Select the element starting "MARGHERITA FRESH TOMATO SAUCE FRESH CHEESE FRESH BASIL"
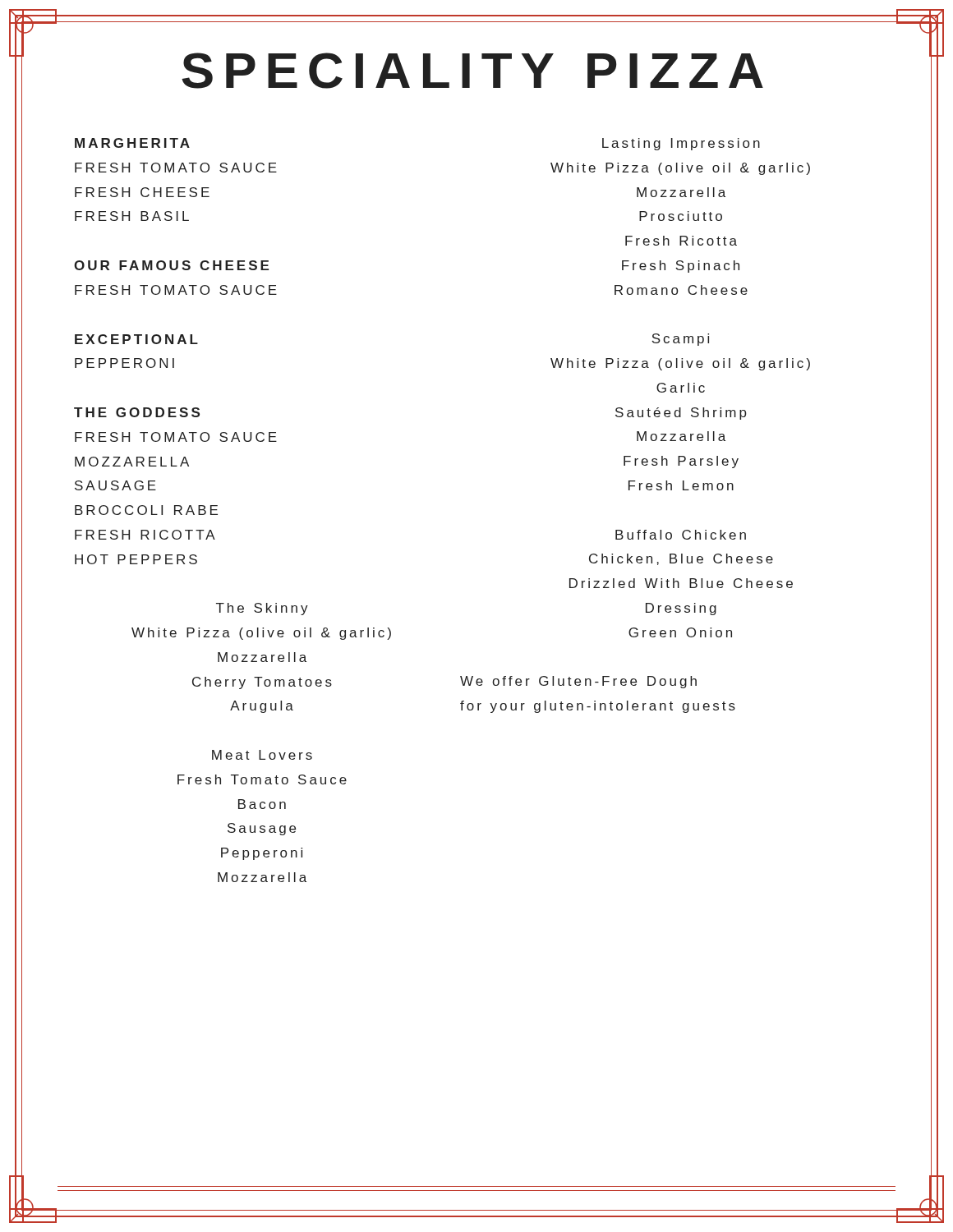This screenshot has width=953, height=1232. click(x=263, y=180)
